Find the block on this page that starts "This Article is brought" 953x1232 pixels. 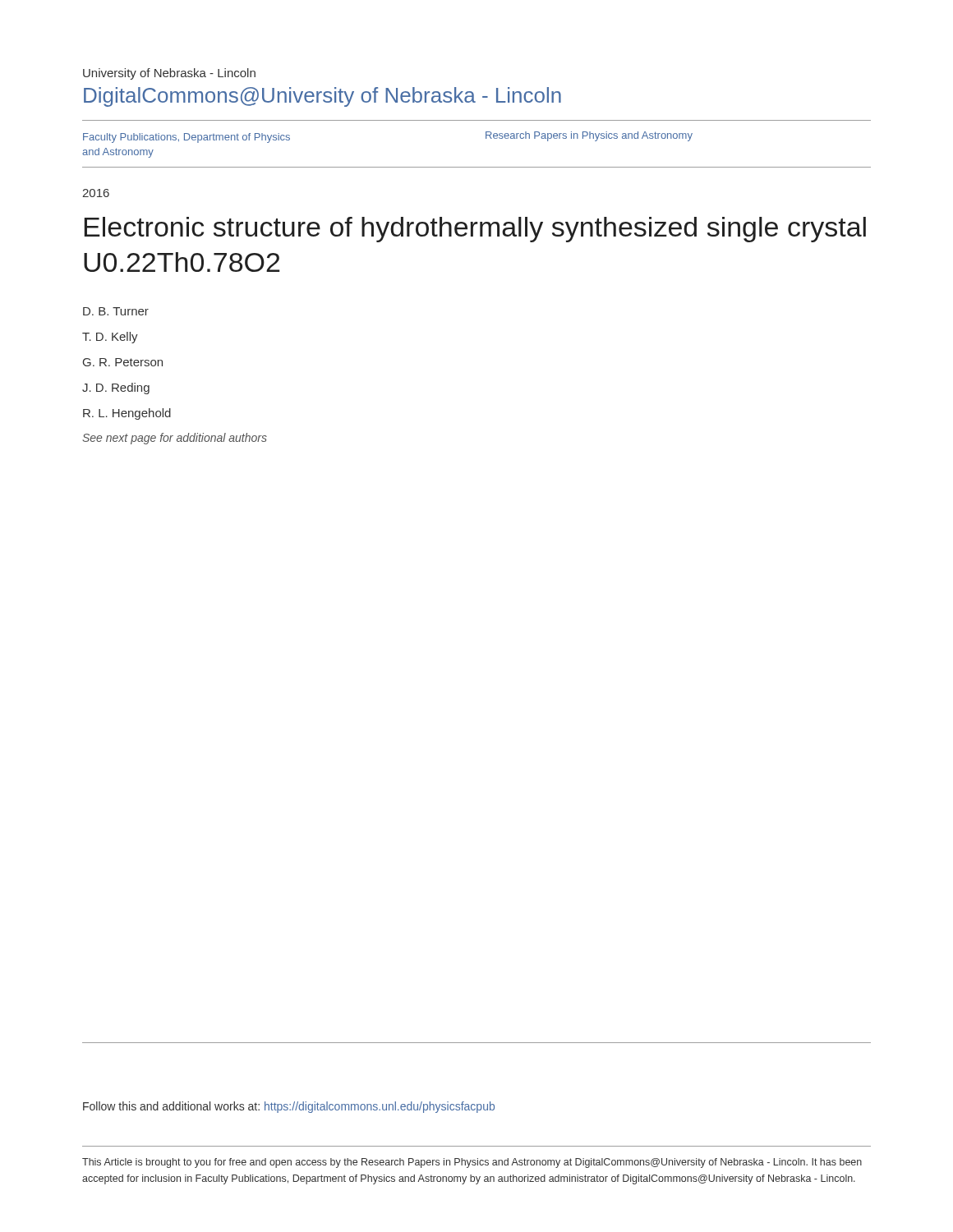(472, 1170)
